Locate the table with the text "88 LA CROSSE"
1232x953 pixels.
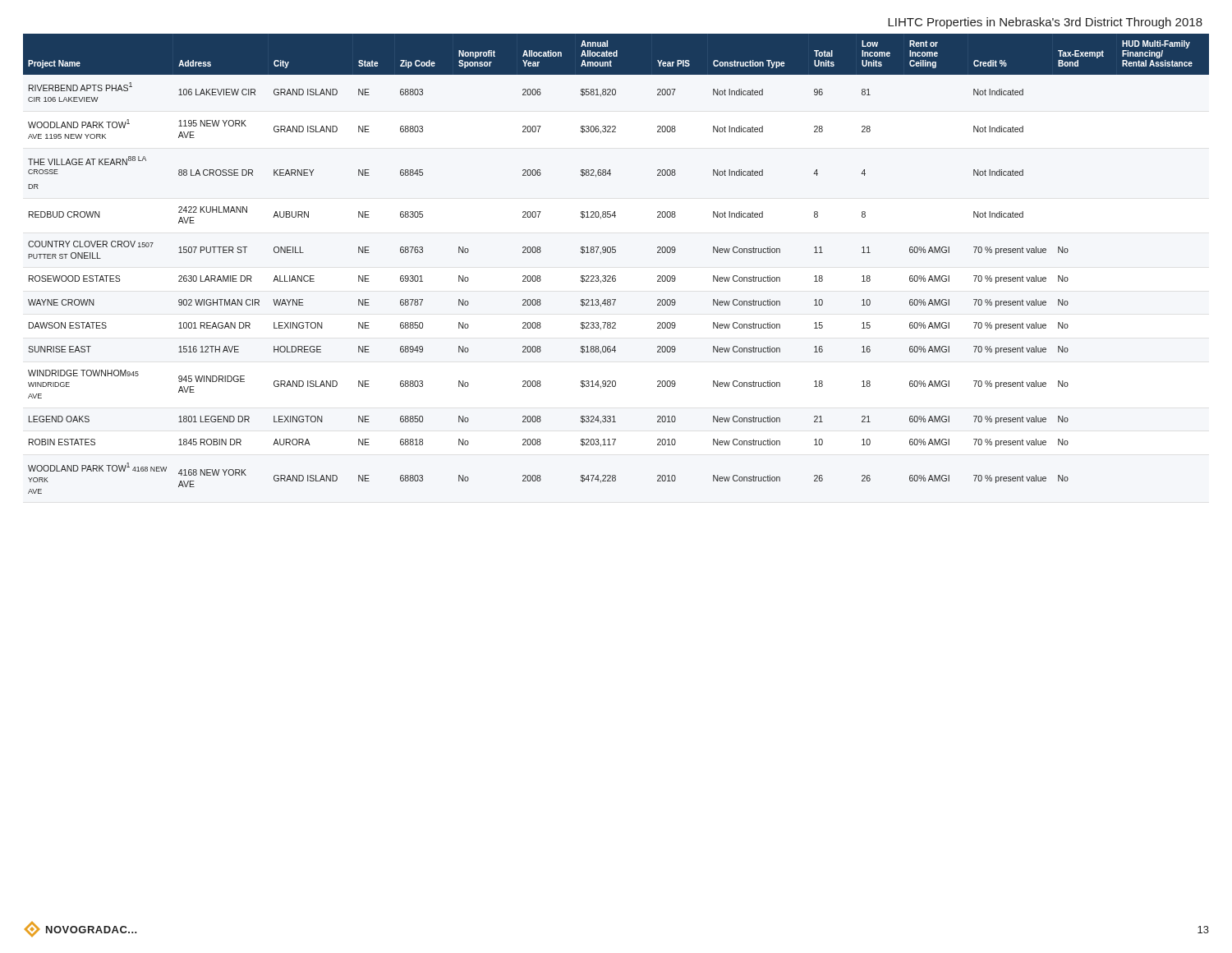(616, 268)
